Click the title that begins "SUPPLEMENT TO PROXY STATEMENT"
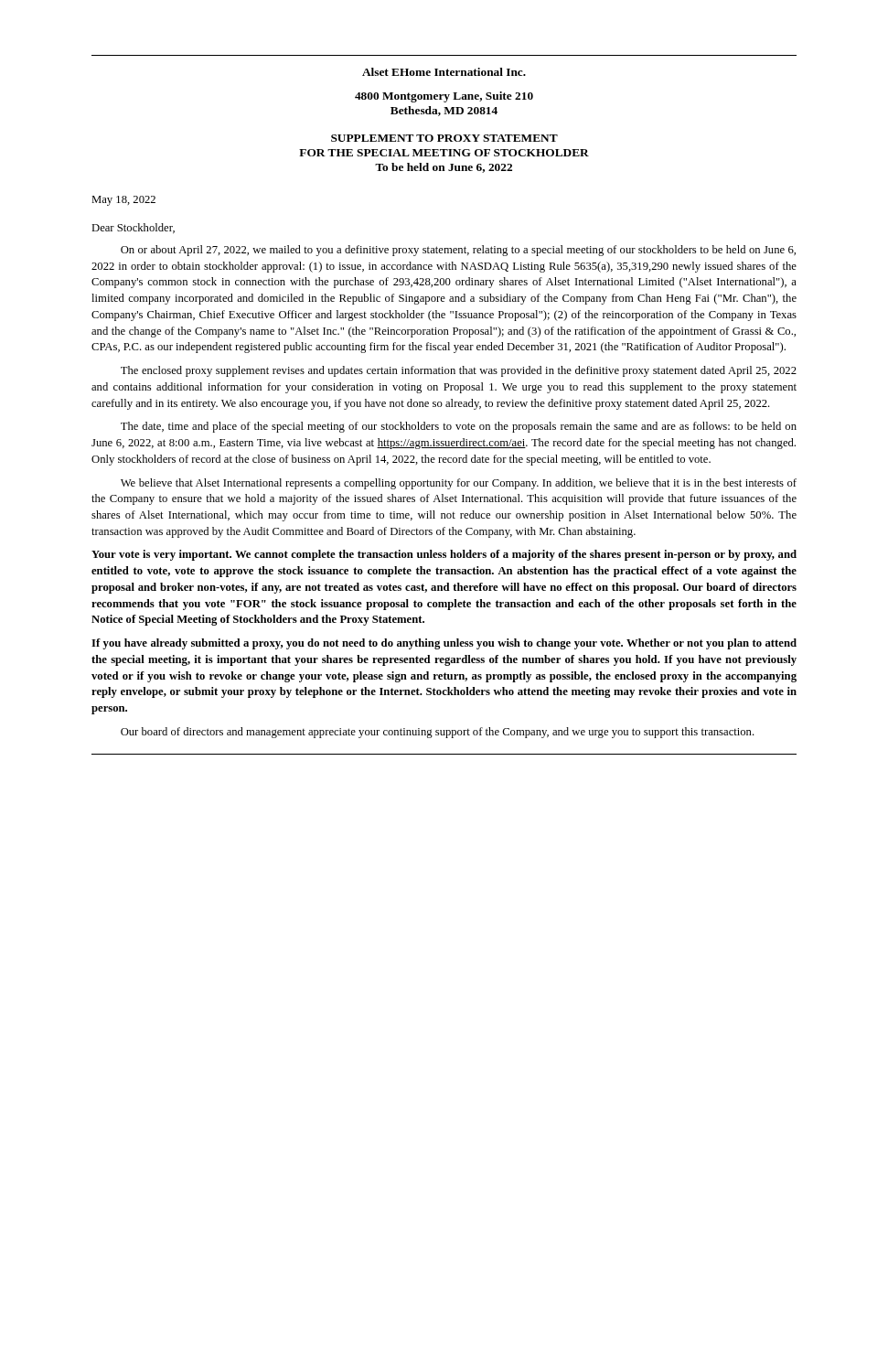 444,152
